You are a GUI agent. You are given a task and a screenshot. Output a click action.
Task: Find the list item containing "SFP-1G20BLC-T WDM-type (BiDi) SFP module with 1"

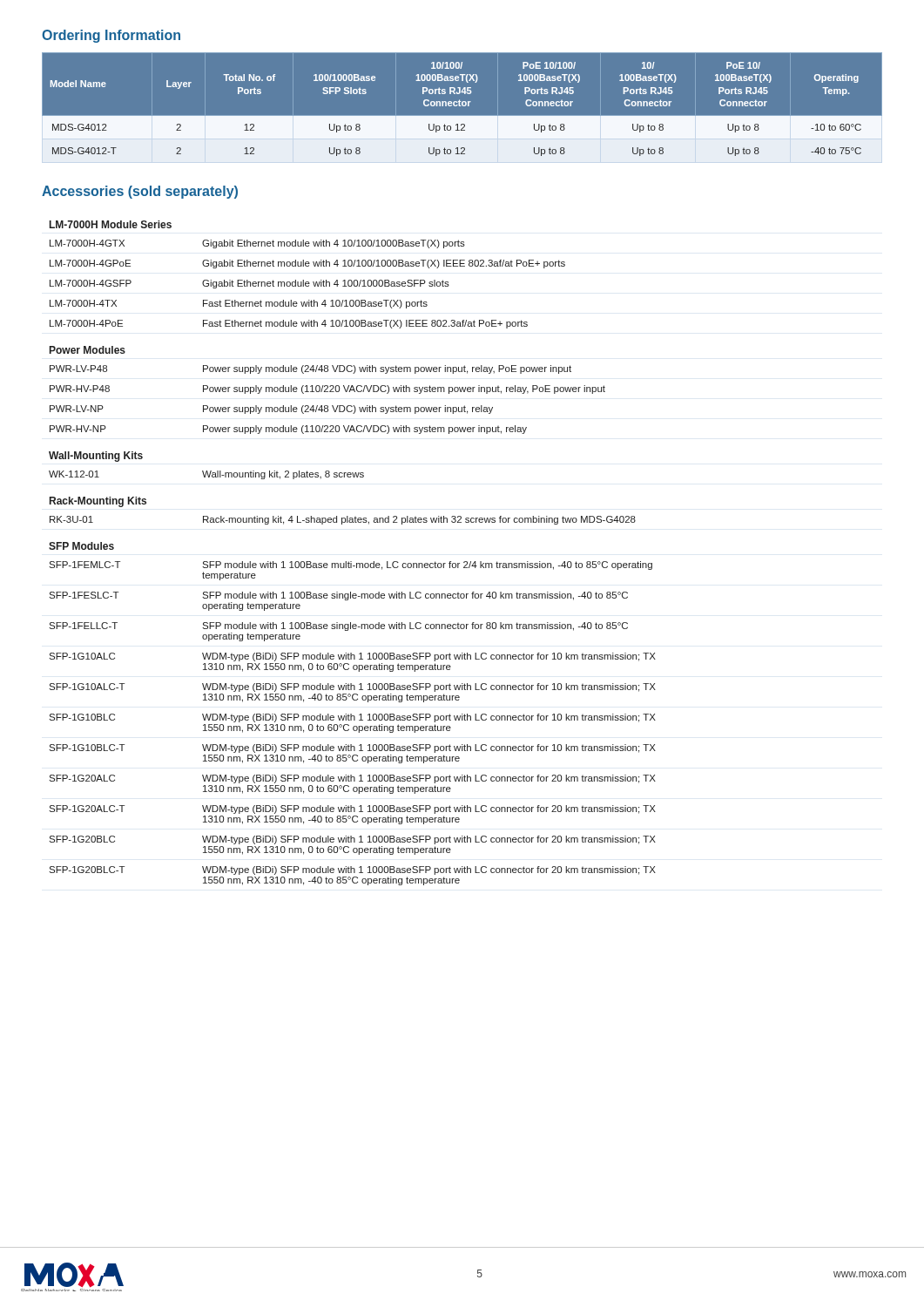(x=462, y=875)
